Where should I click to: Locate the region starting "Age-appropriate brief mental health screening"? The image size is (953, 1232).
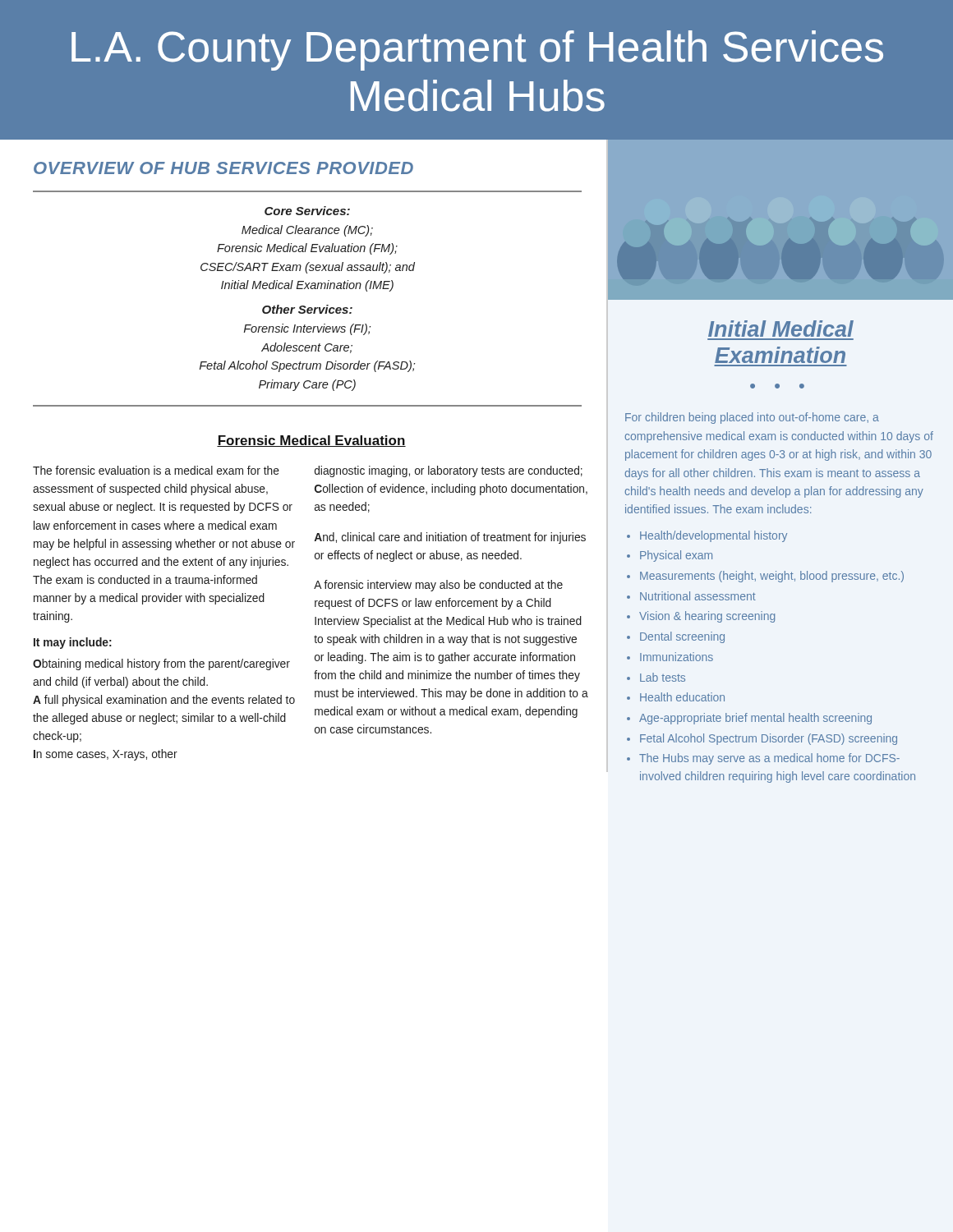point(756,718)
